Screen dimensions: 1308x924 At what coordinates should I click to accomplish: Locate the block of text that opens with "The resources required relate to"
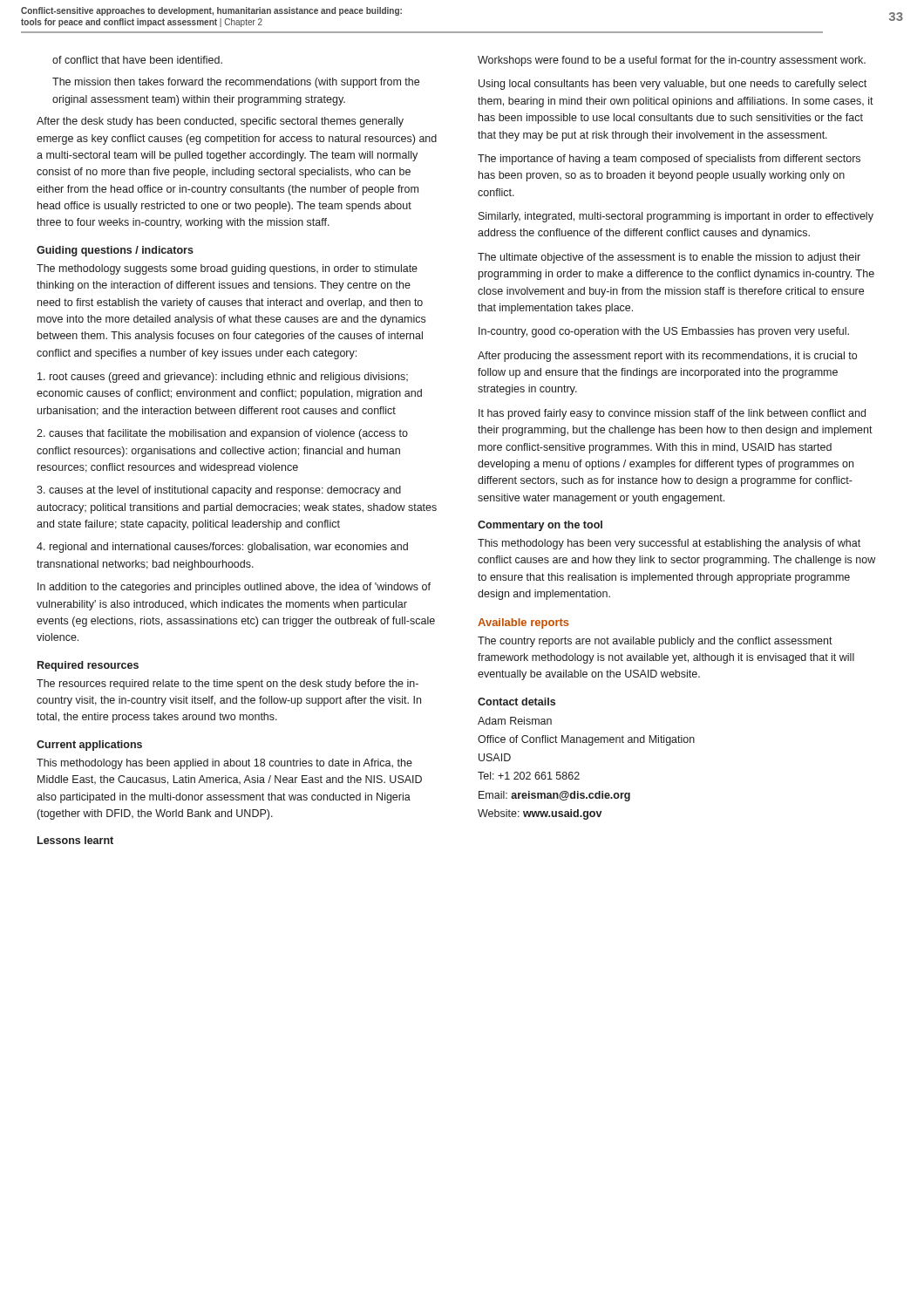pos(229,700)
